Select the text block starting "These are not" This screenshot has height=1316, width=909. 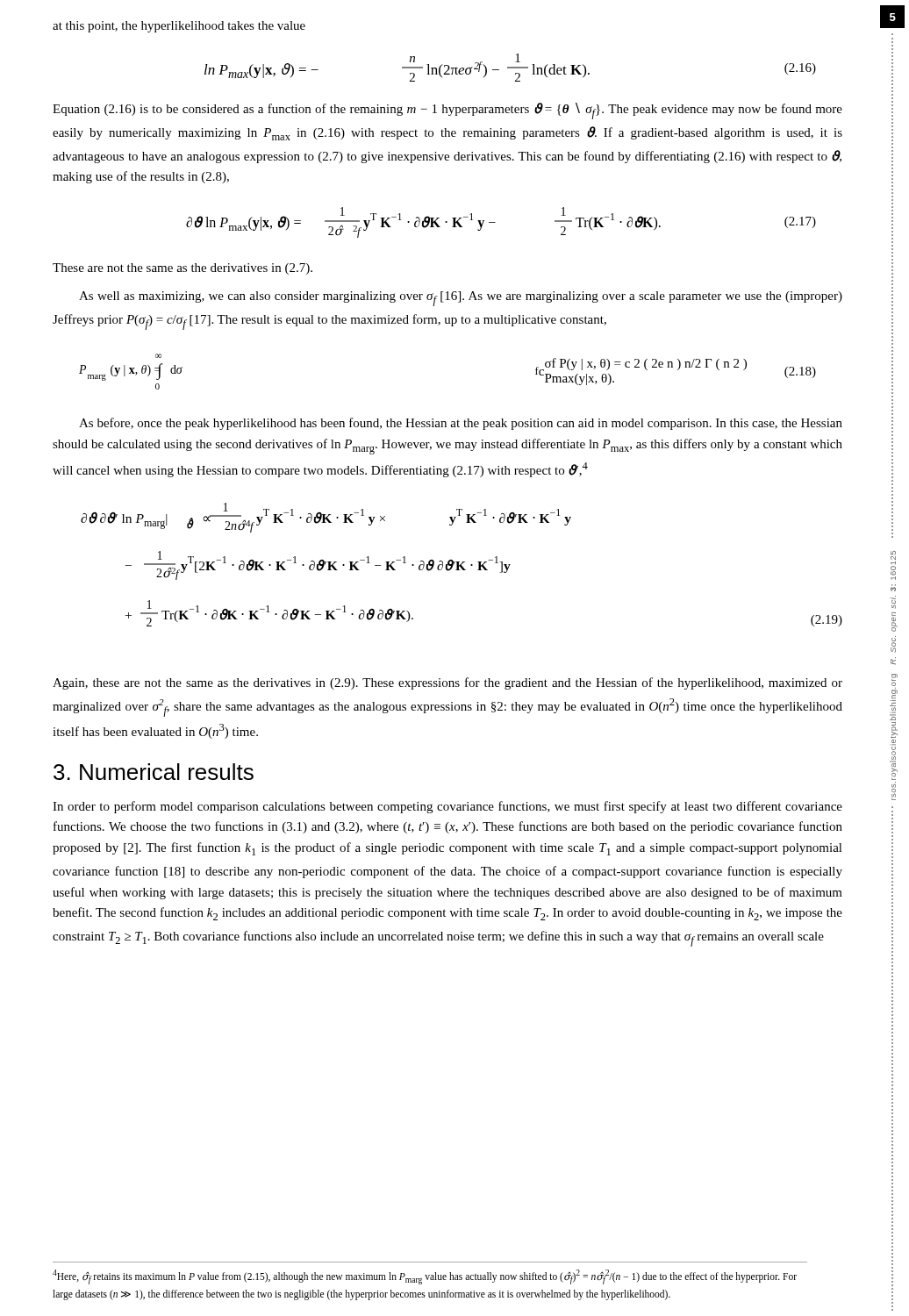[183, 268]
